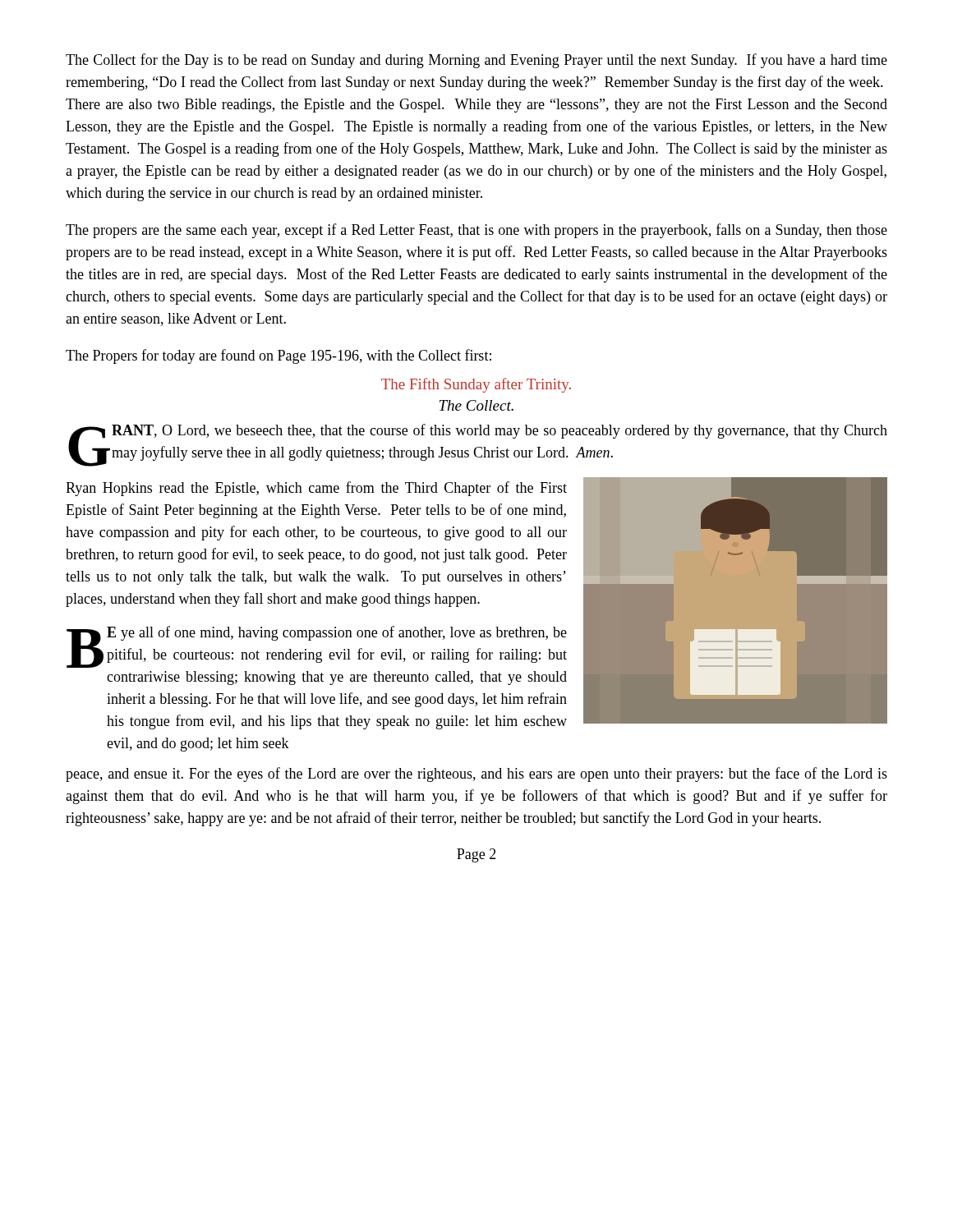Screen dimensions: 1232x953
Task: Click on the text starting "peace, and ensue it."
Action: [476, 796]
